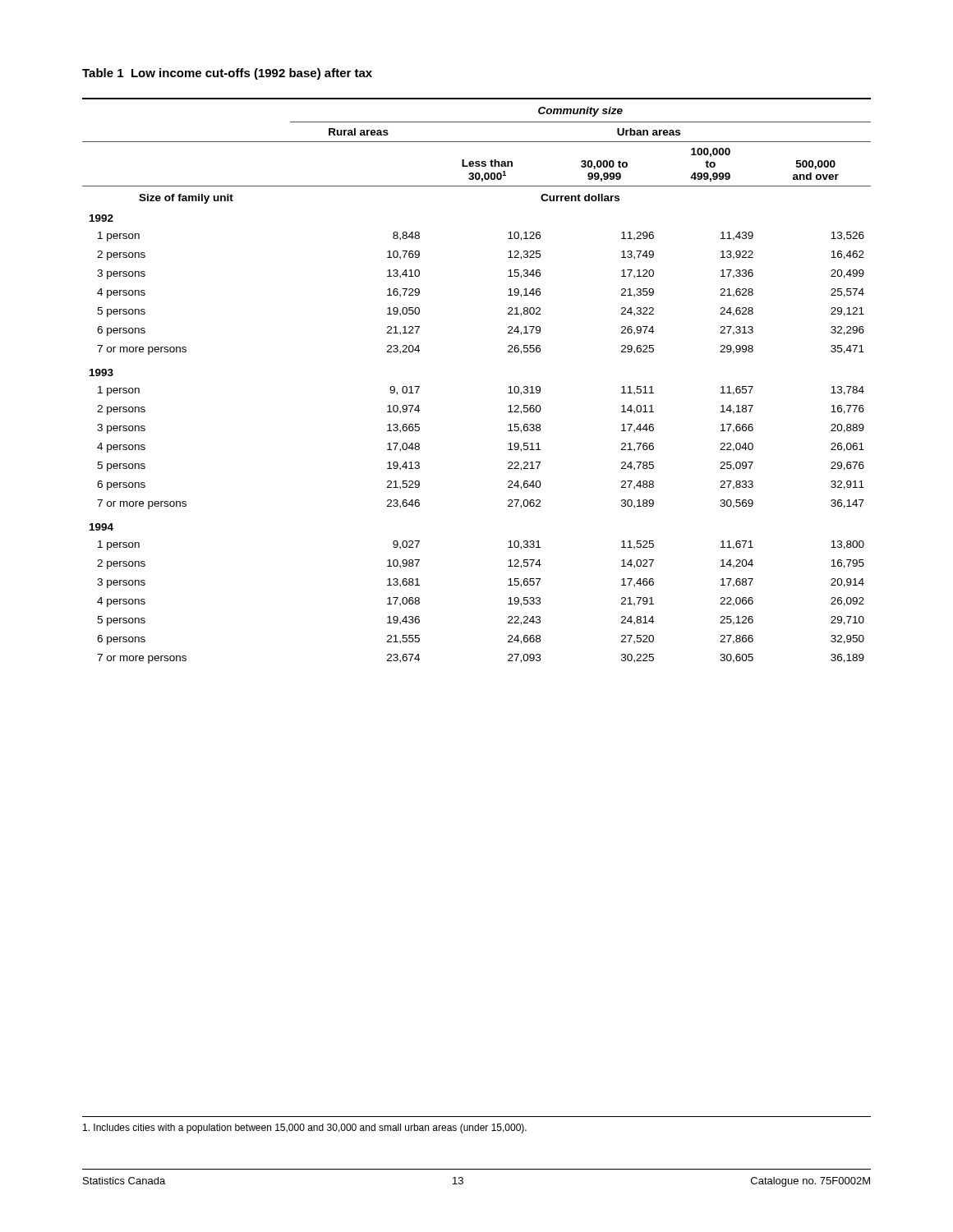Where is the title that starts "Table 1 Low income cut-offs (1992"?

(x=227, y=73)
